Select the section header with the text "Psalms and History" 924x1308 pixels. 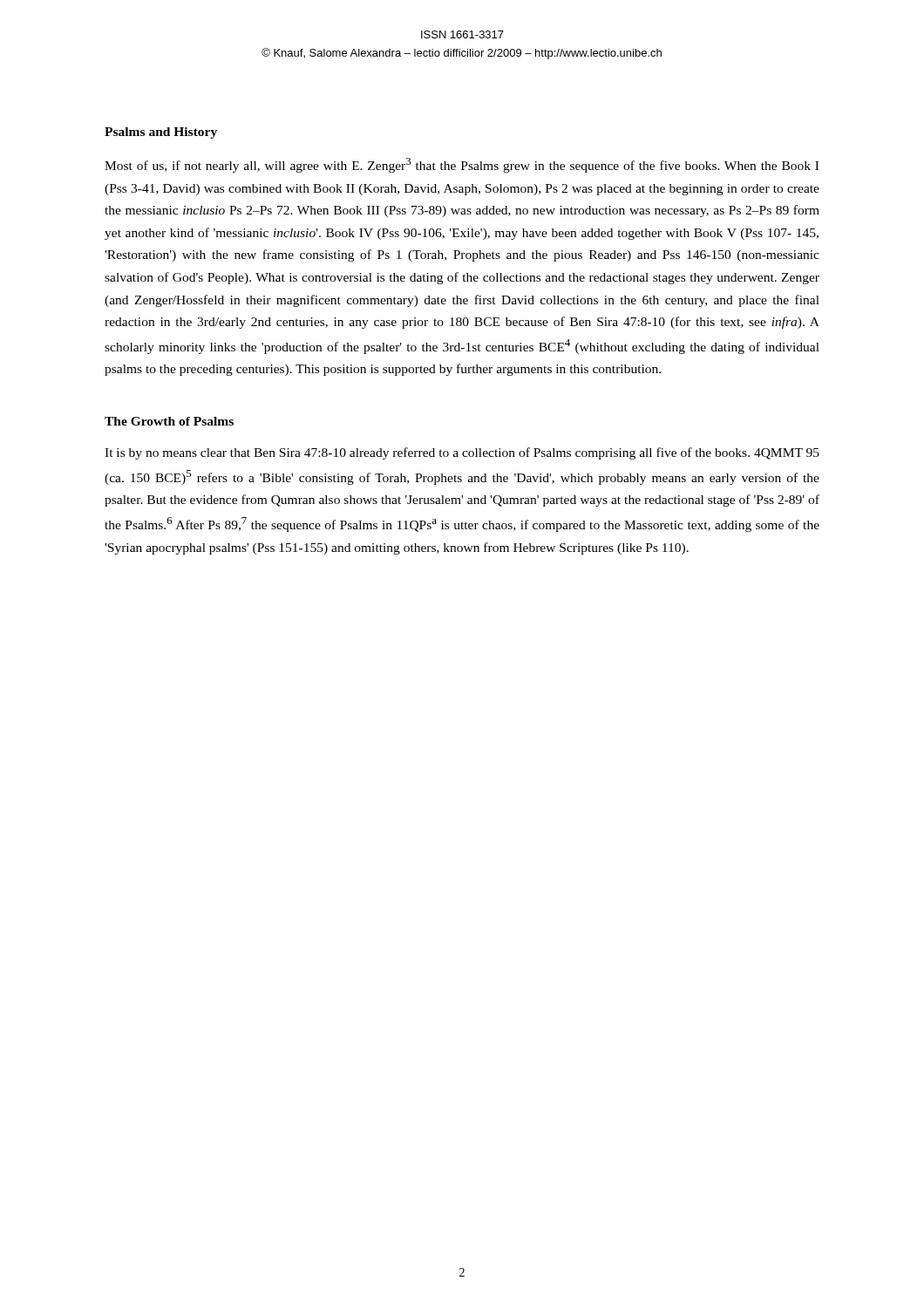click(161, 131)
